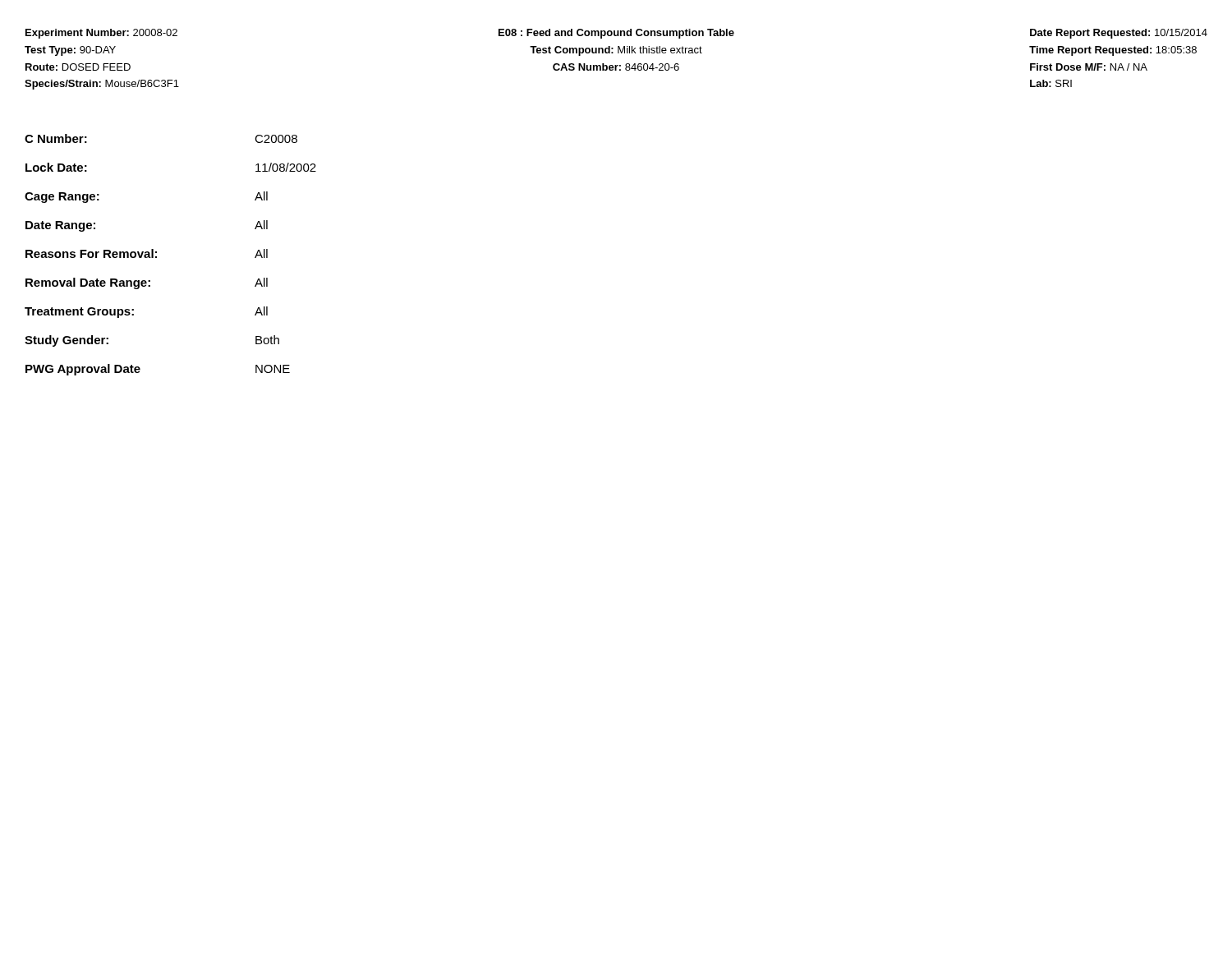Point to "PWG Approval Date NONE"
Screen dimensions: 953x1232
[83, 369]
